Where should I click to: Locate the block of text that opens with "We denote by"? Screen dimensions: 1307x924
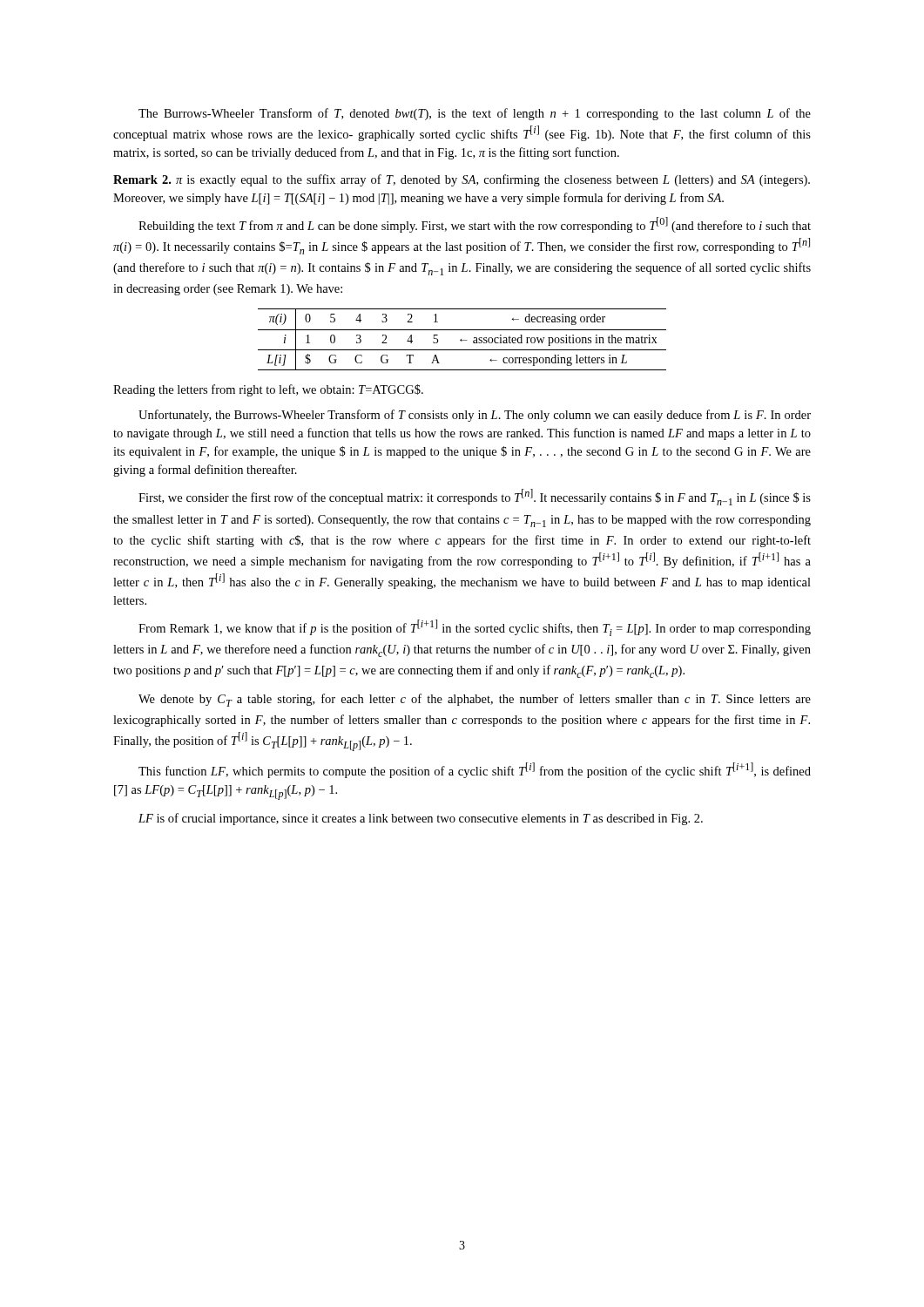pyautogui.click(x=462, y=721)
